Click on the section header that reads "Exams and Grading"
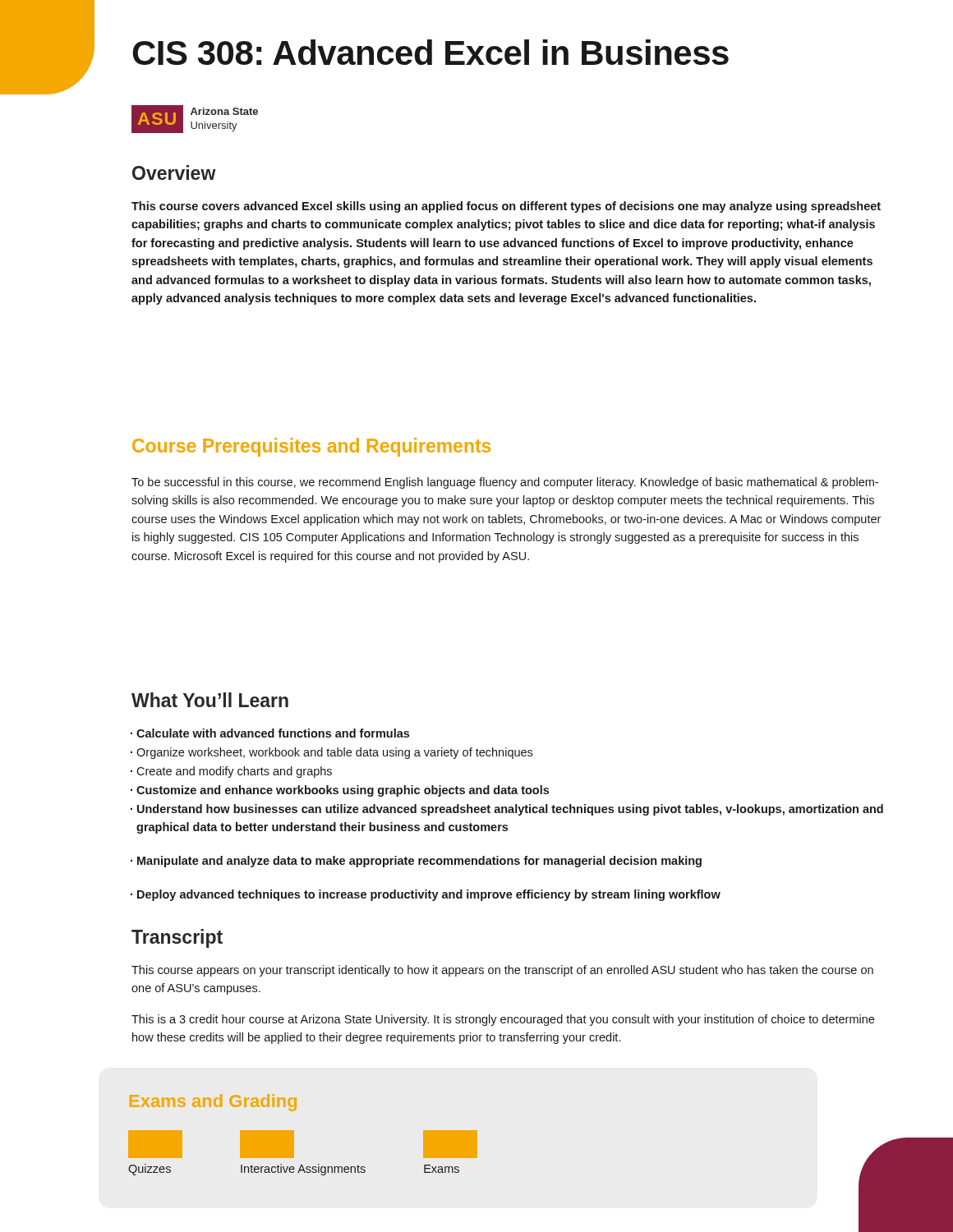The width and height of the screenshot is (953, 1232). click(213, 1101)
